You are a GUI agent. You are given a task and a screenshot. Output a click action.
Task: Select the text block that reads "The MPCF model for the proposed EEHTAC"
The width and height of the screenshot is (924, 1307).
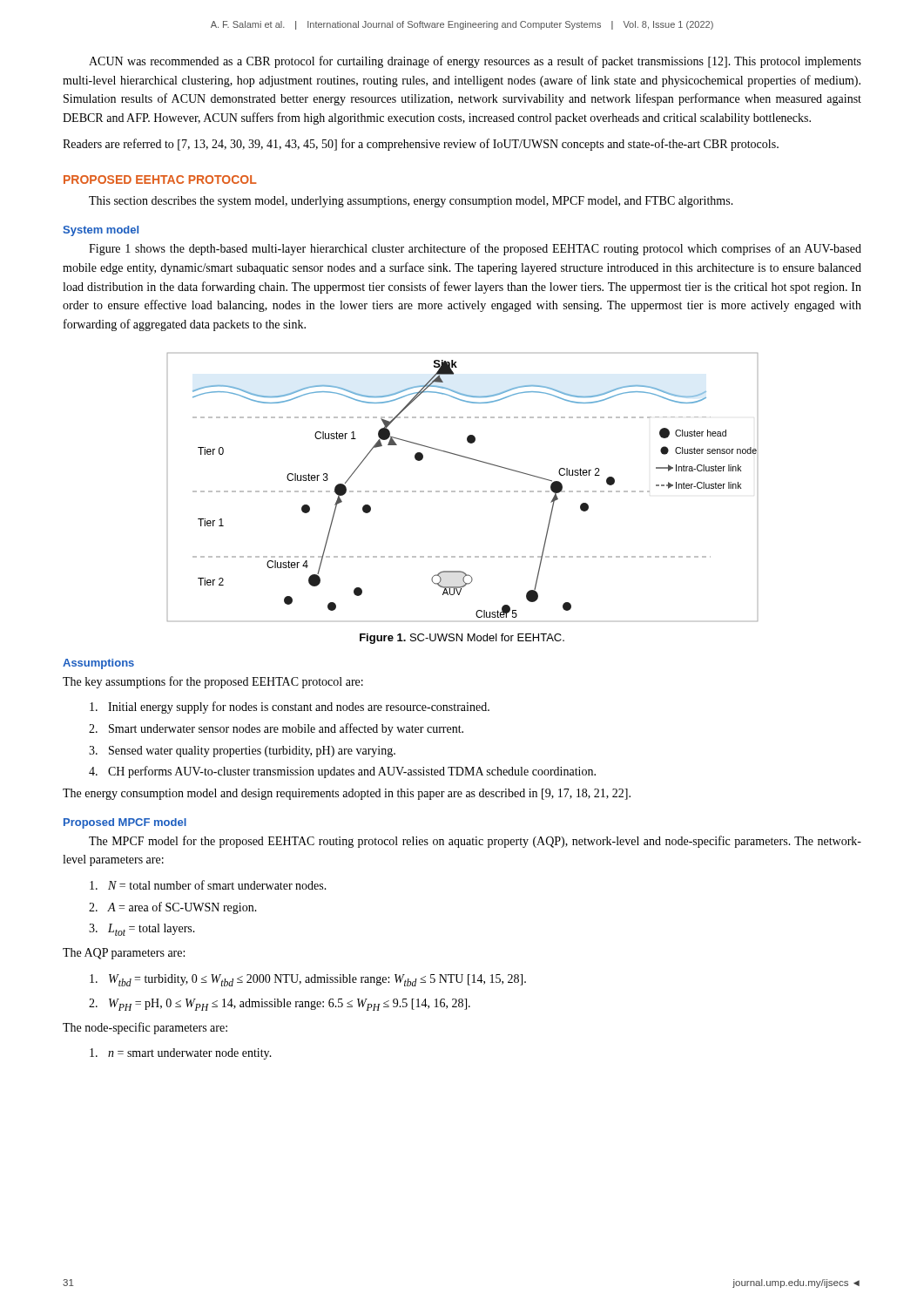click(x=462, y=851)
